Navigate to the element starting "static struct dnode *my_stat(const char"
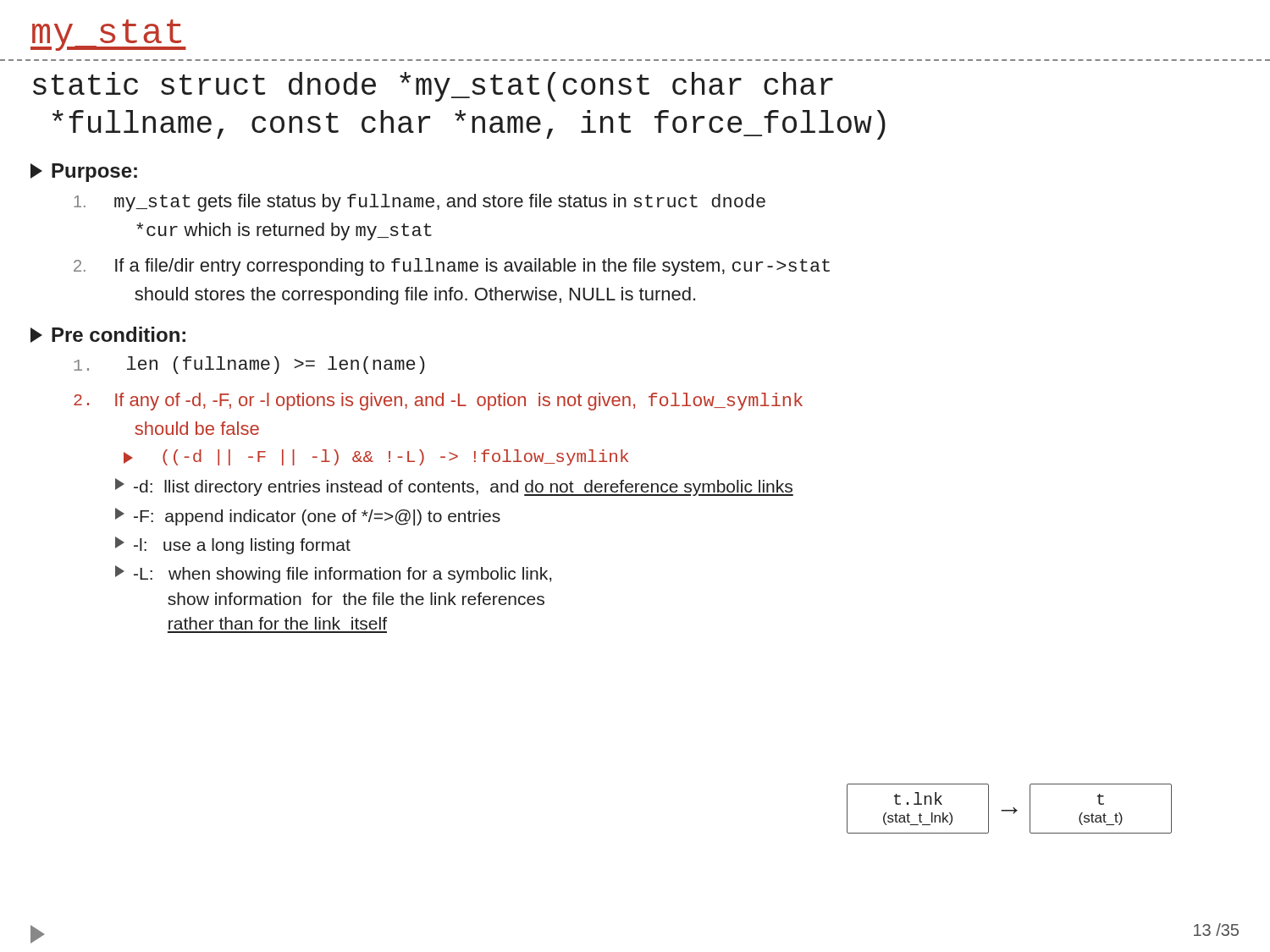Viewport: 1270px width, 952px height. coord(460,106)
